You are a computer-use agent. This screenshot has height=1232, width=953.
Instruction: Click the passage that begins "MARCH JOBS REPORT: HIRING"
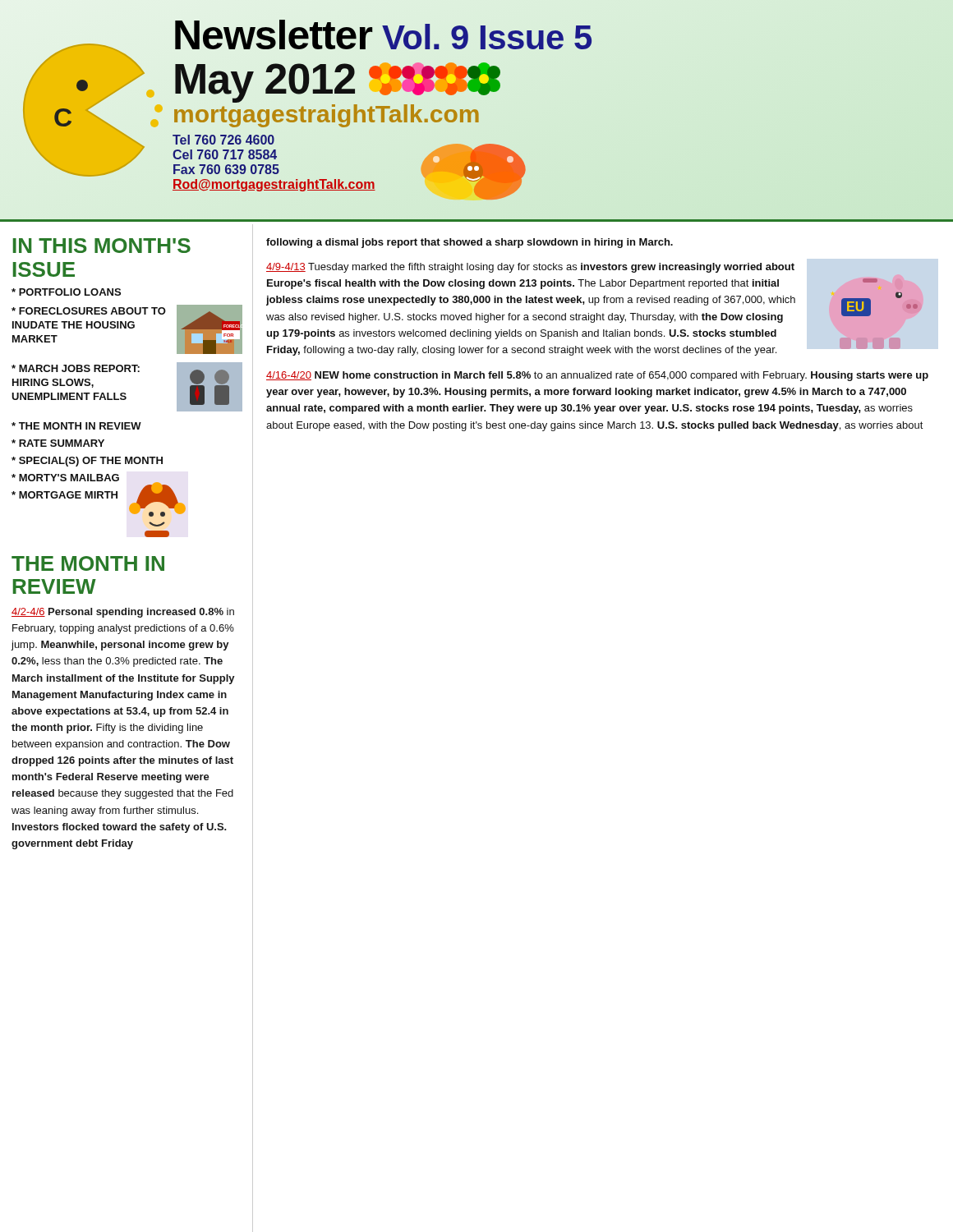click(76, 382)
